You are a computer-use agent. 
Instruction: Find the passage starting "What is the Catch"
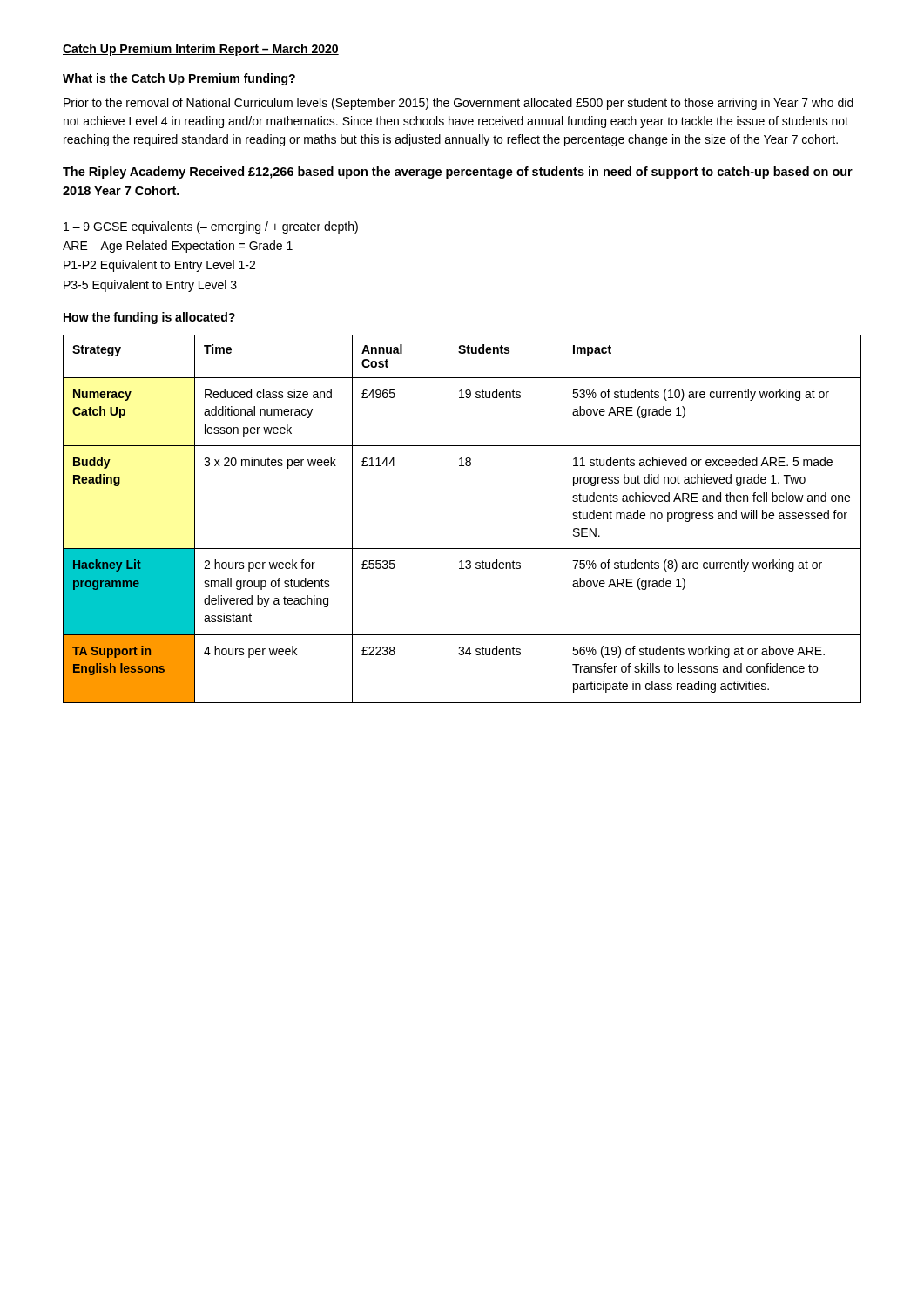(x=179, y=78)
